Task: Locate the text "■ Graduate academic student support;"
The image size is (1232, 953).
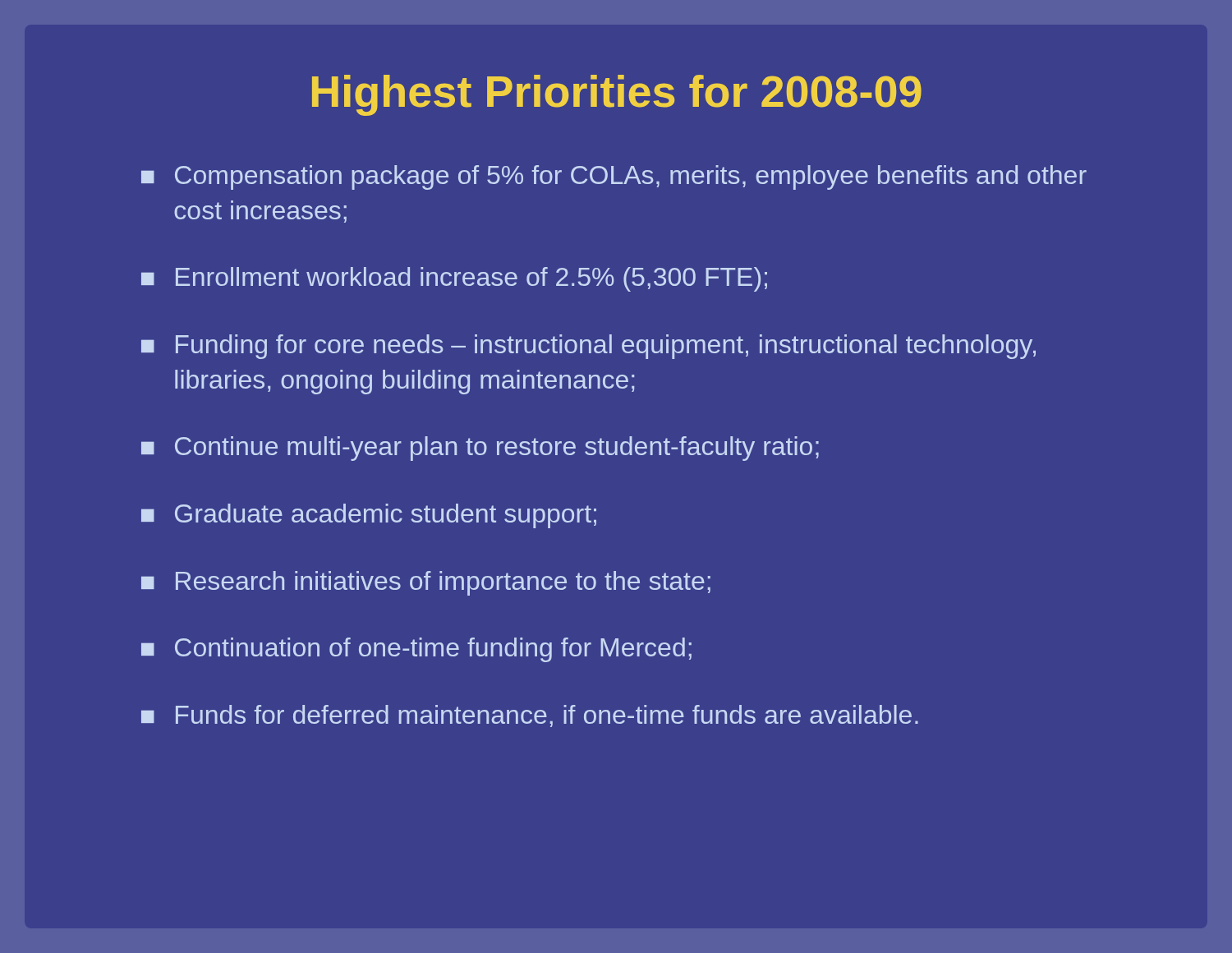Action: click(x=369, y=514)
